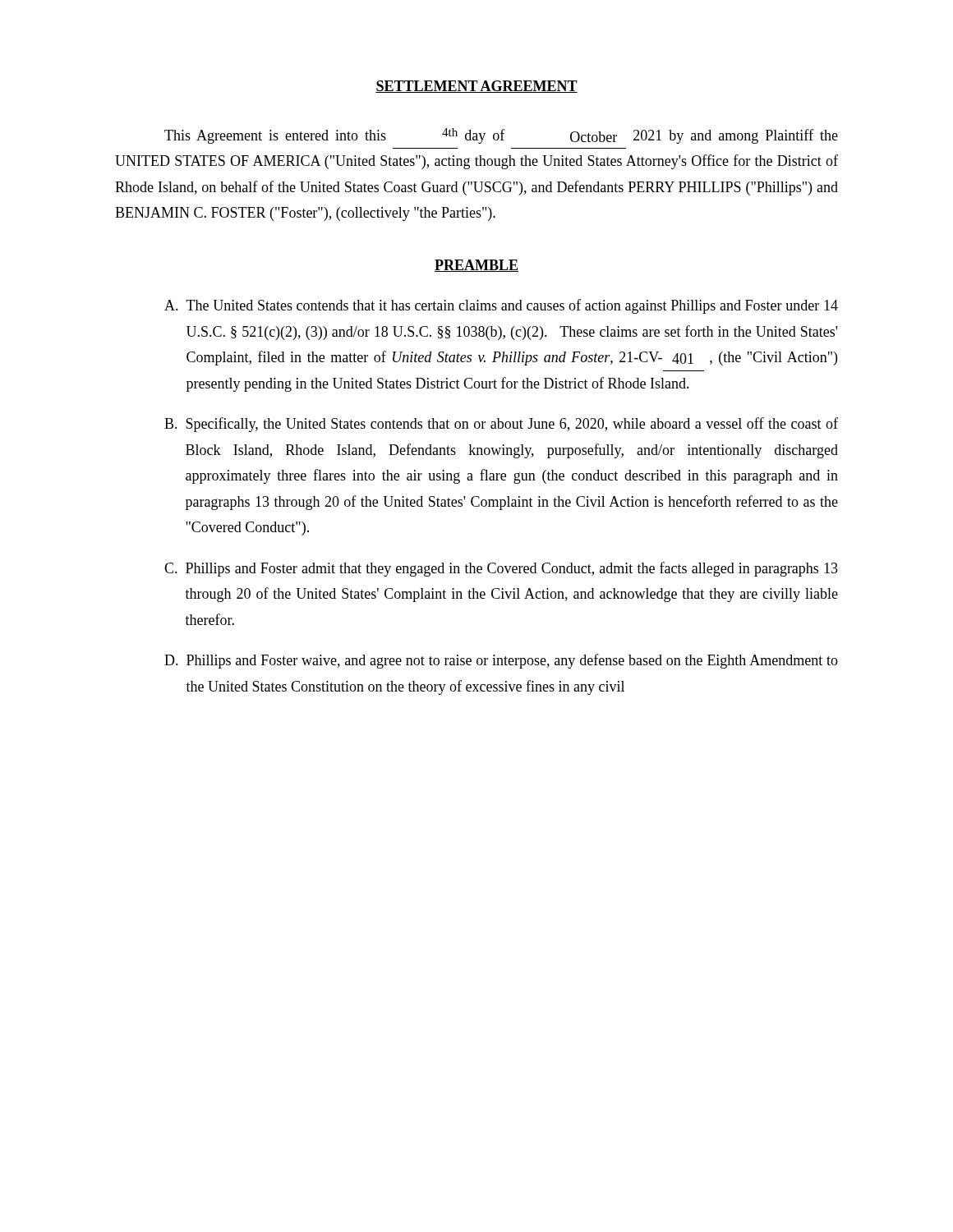953x1232 pixels.
Task: Click on the text block with the text "This Agreement is"
Action: [x=476, y=175]
